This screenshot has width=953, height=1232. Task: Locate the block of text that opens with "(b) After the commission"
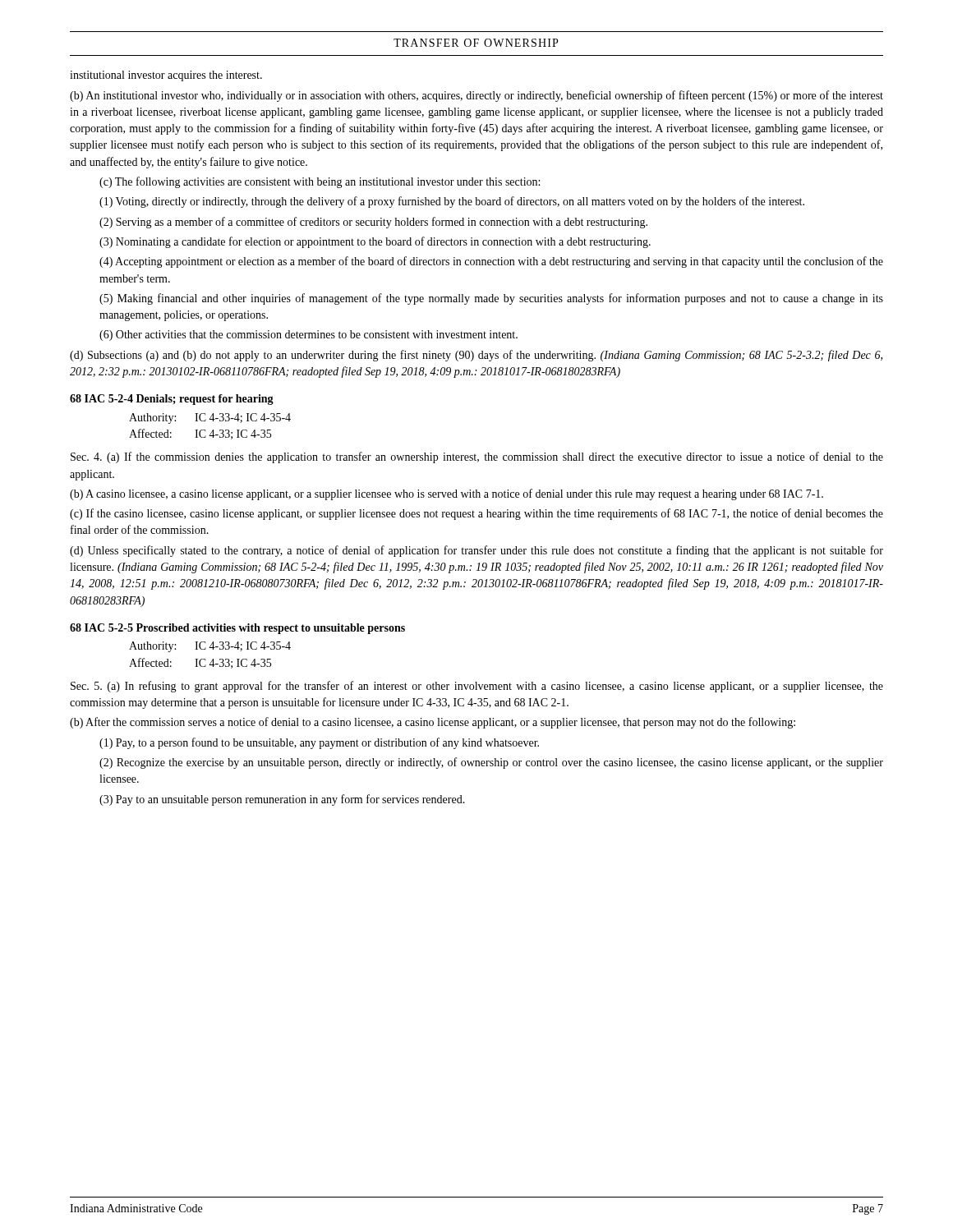pos(476,723)
